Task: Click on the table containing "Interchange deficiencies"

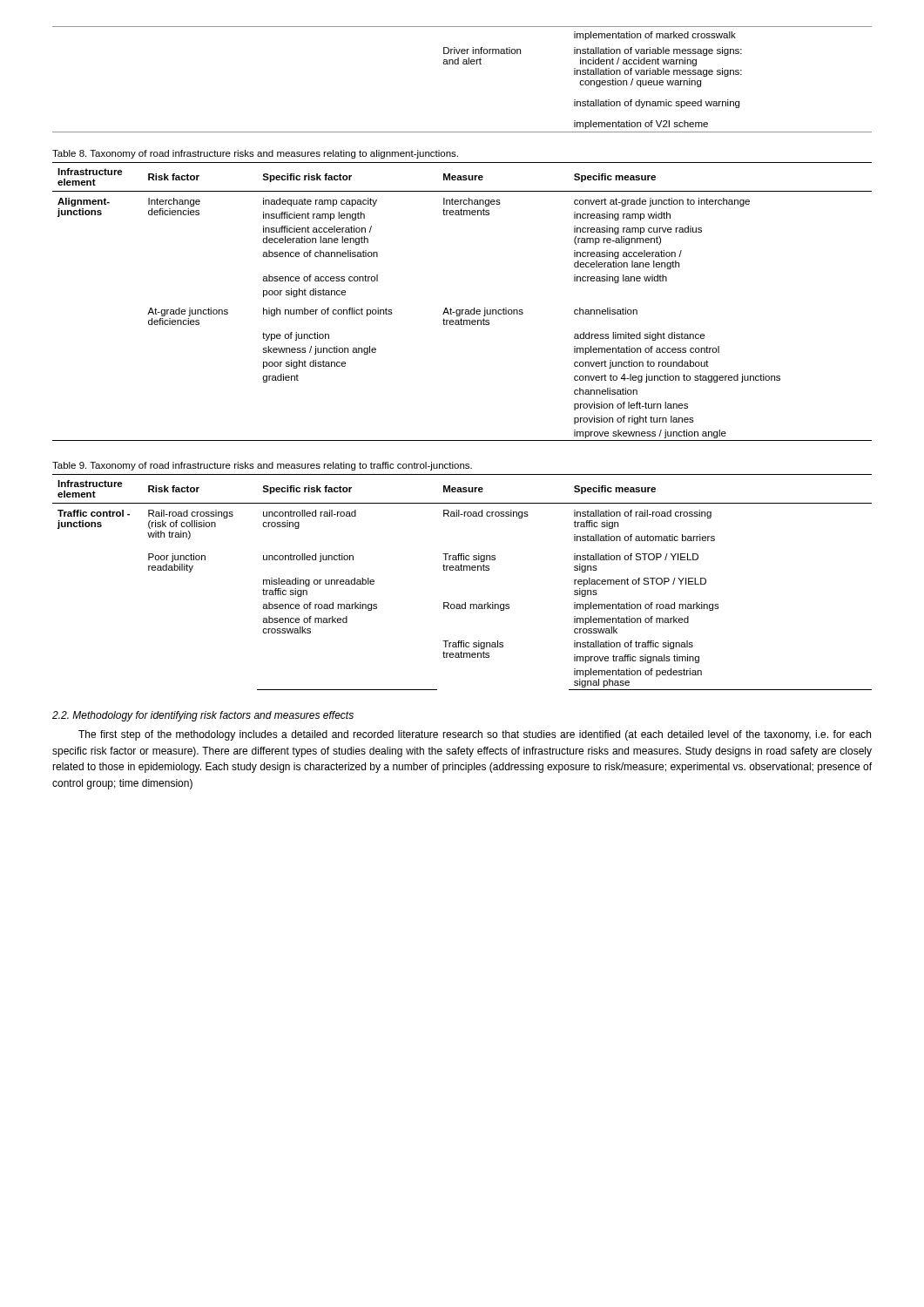Action: (462, 301)
